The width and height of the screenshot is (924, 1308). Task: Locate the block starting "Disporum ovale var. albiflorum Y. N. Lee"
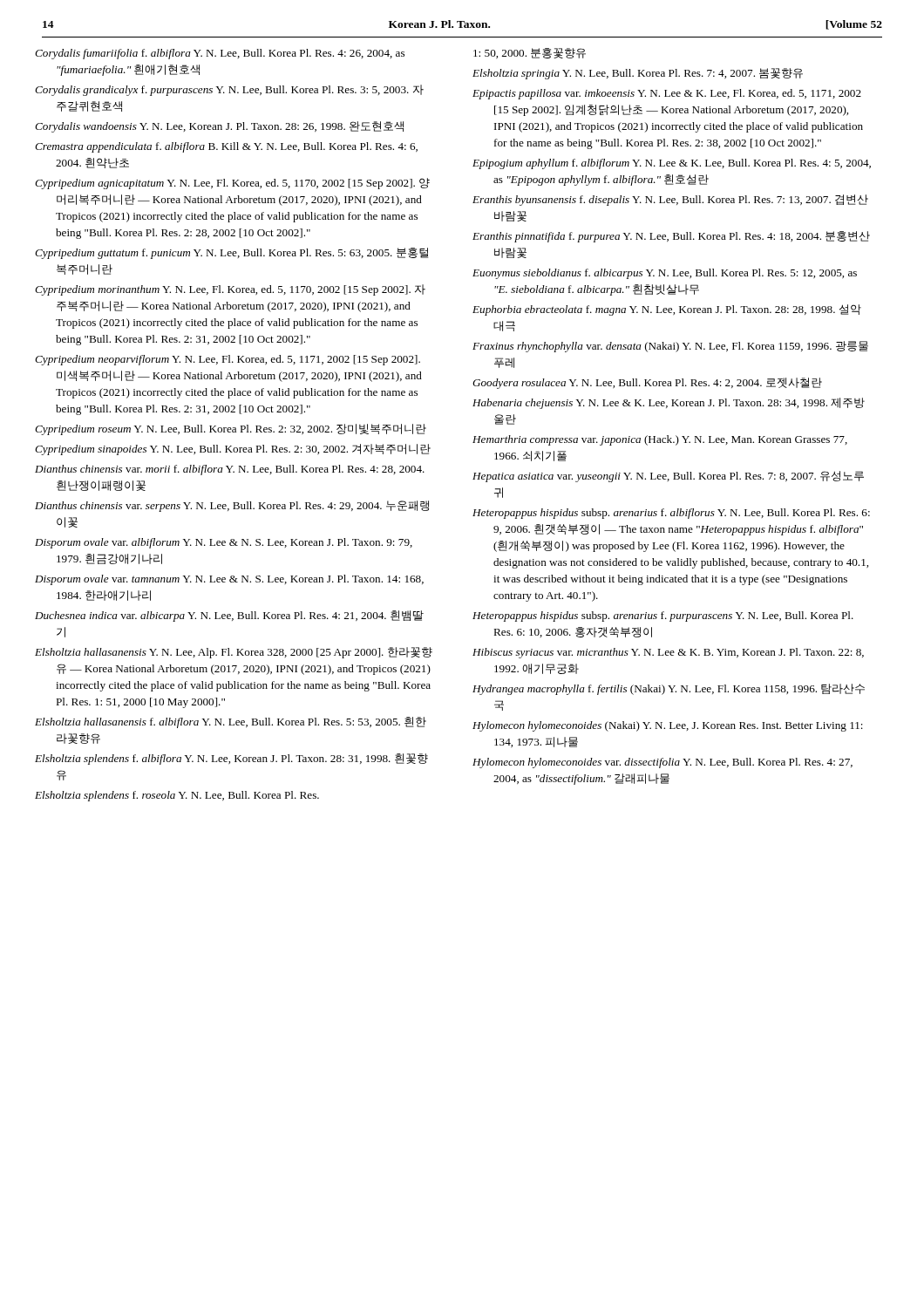click(x=224, y=550)
